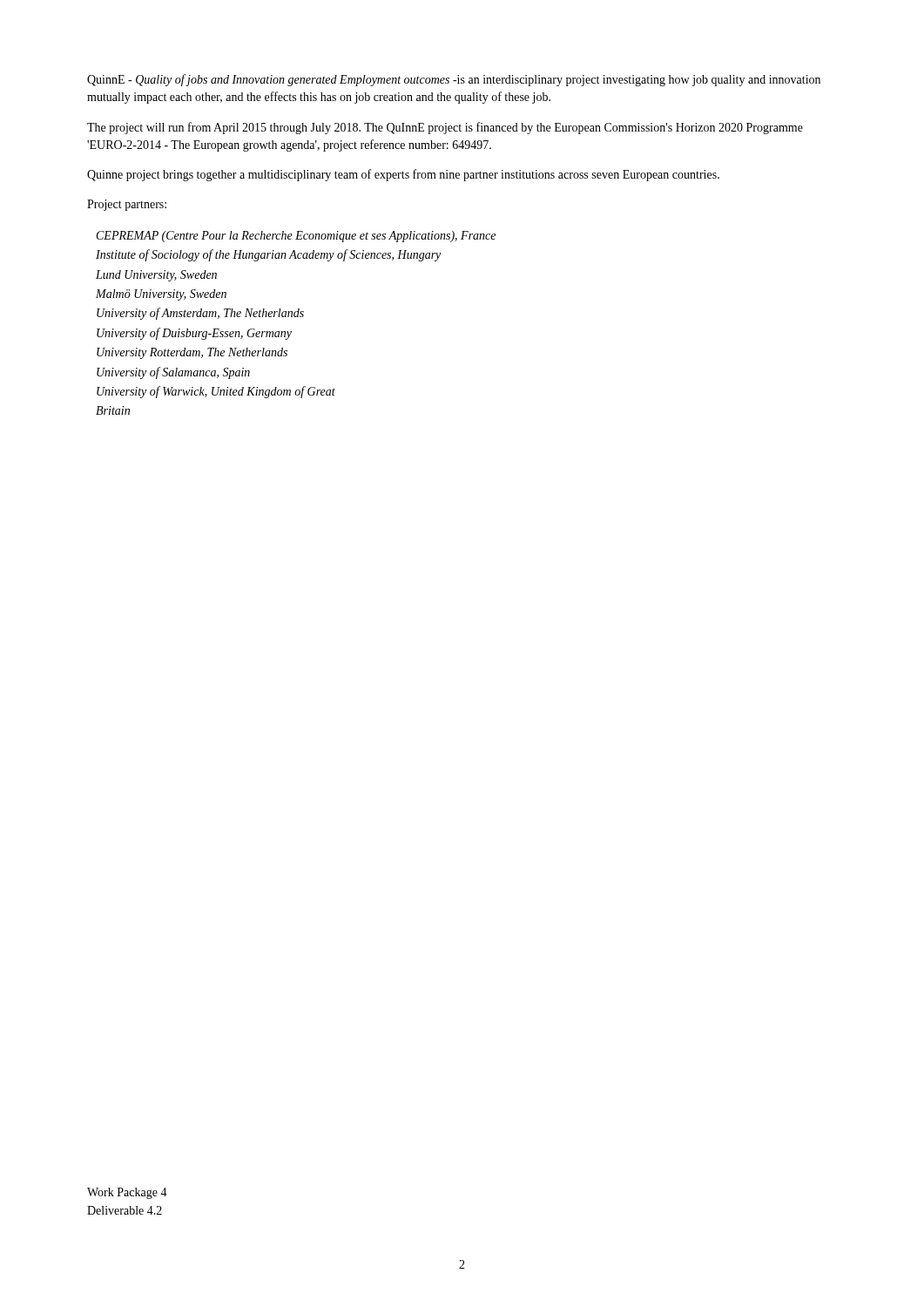The height and width of the screenshot is (1307, 924).
Task: Find the block on this page that starts "Quinne project brings"
Action: 404,175
